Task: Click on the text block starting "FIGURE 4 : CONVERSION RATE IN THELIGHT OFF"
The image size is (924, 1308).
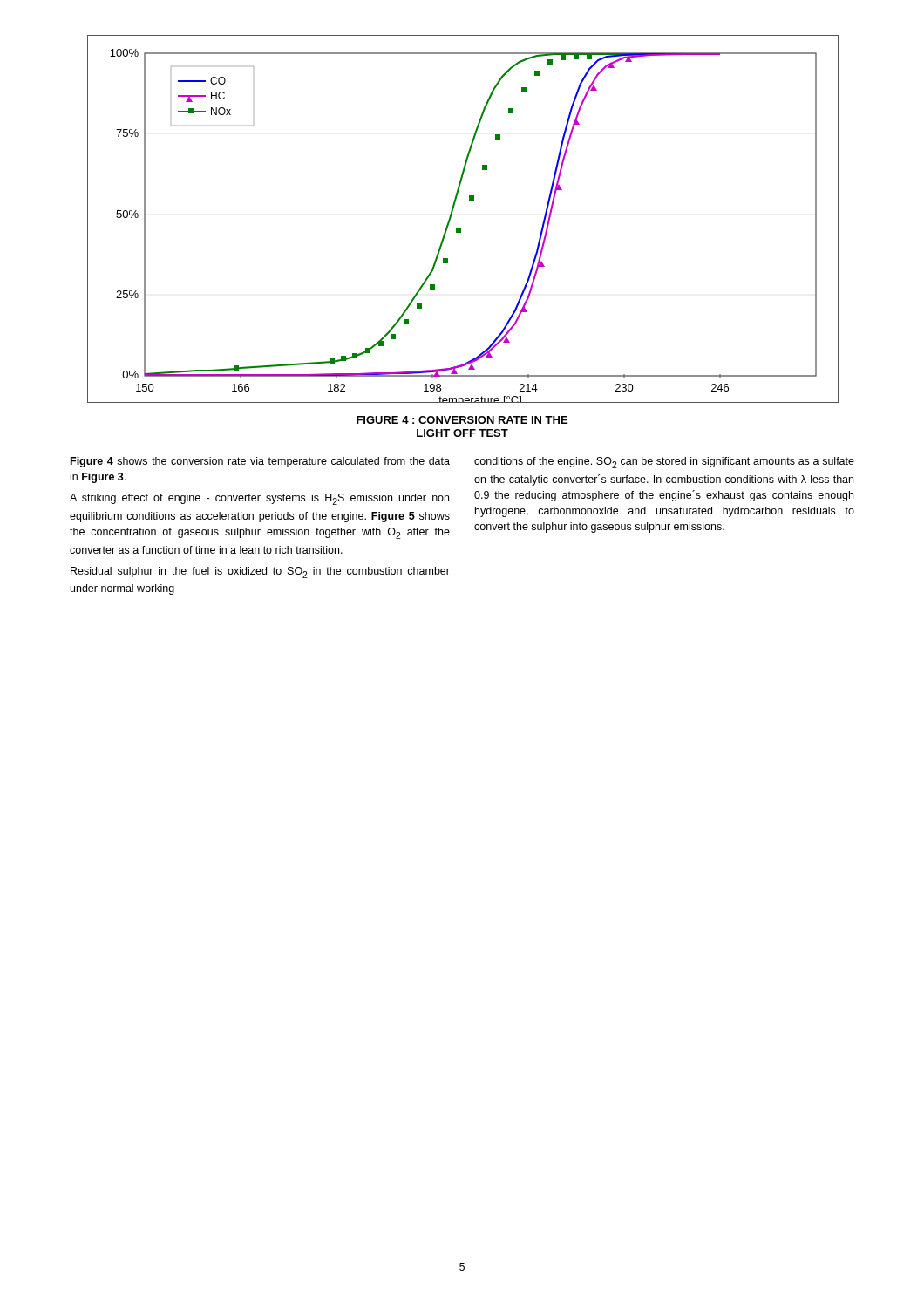Action: coord(462,426)
